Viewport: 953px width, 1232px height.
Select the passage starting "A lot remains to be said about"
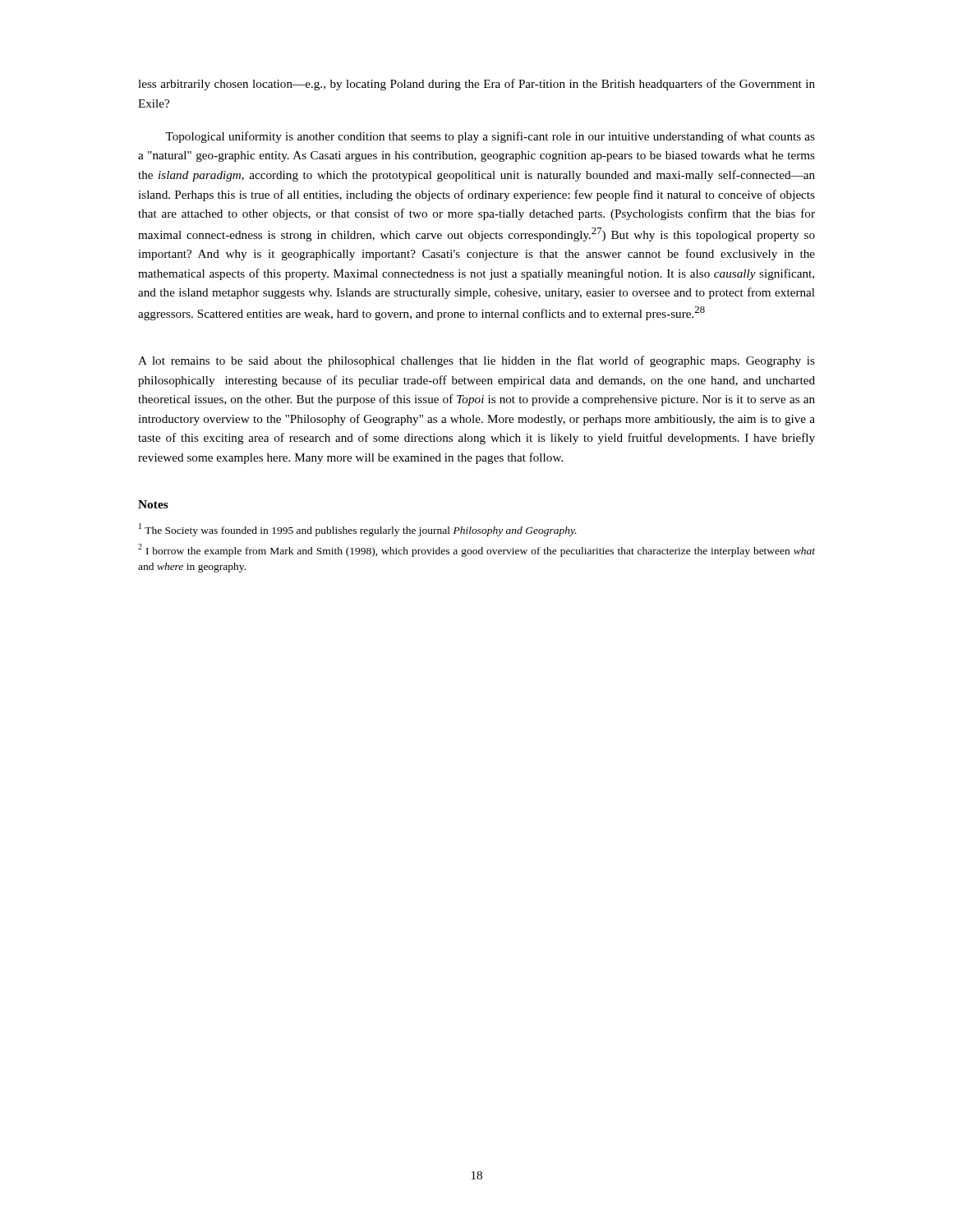476,409
